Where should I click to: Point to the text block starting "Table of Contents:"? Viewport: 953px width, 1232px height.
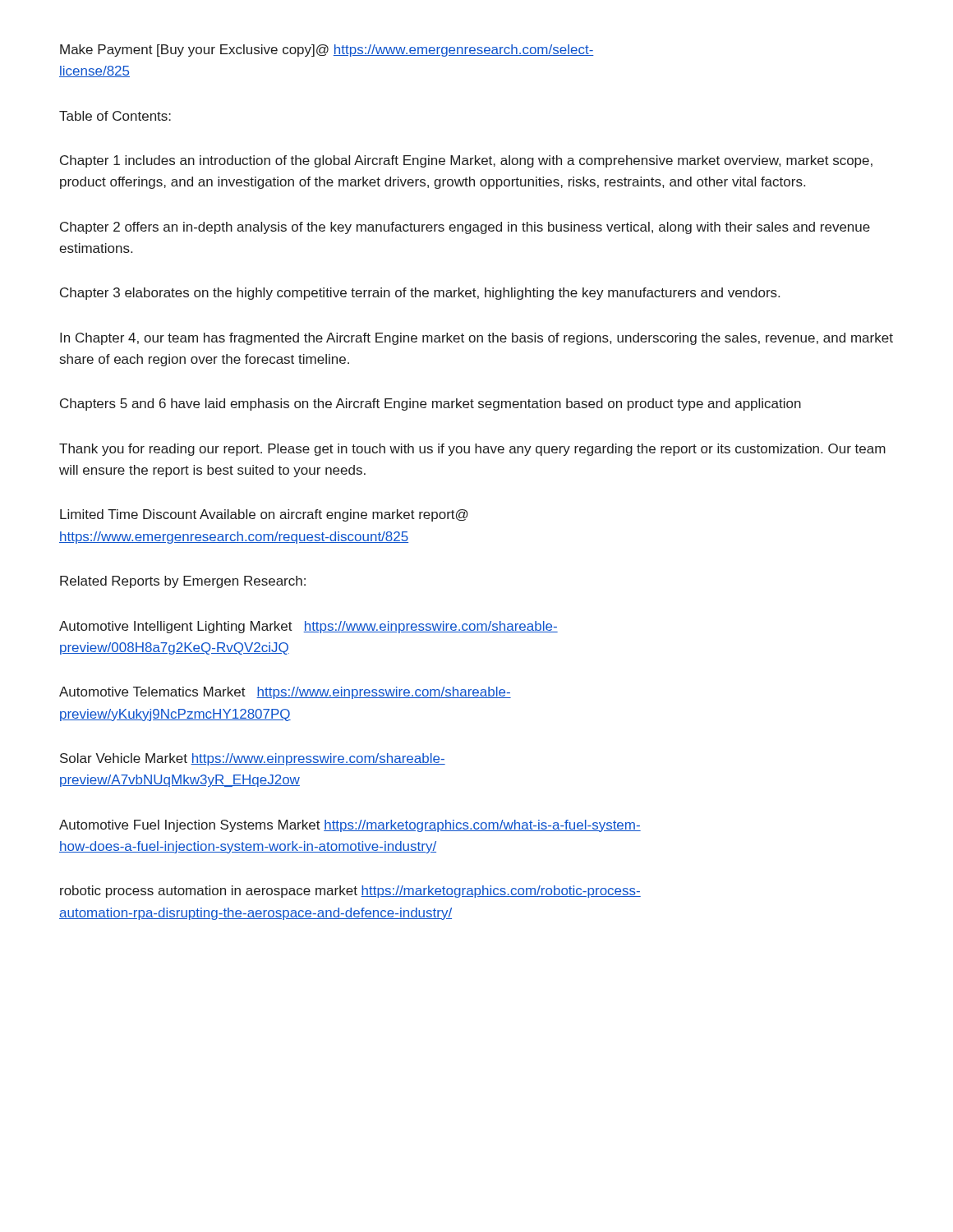(x=115, y=116)
